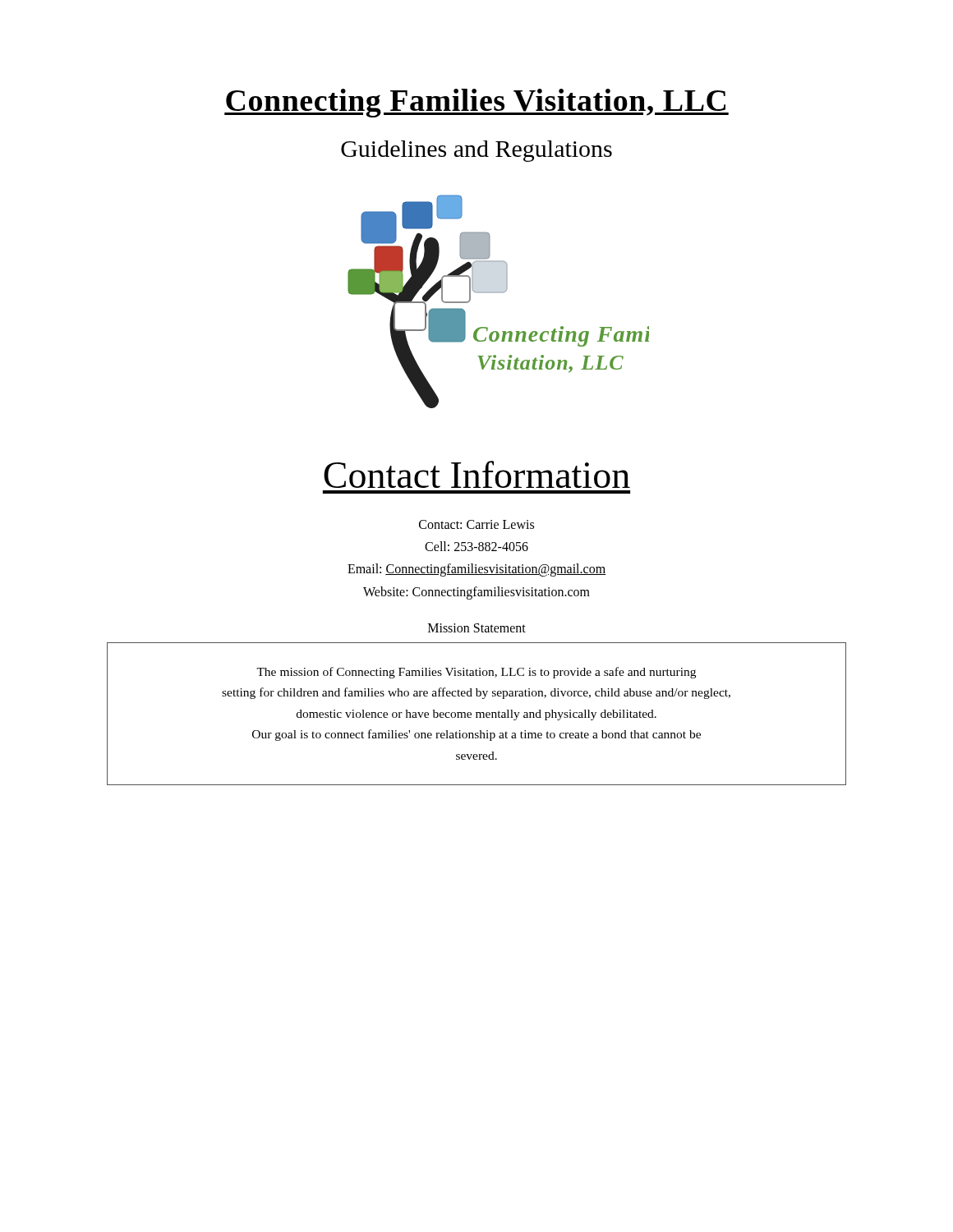Find the section header that reads "Contact Information Contact: Carrie Lewis Cell: 253-882-4056 Email:"
The height and width of the screenshot is (1232, 953).
click(x=476, y=528)
